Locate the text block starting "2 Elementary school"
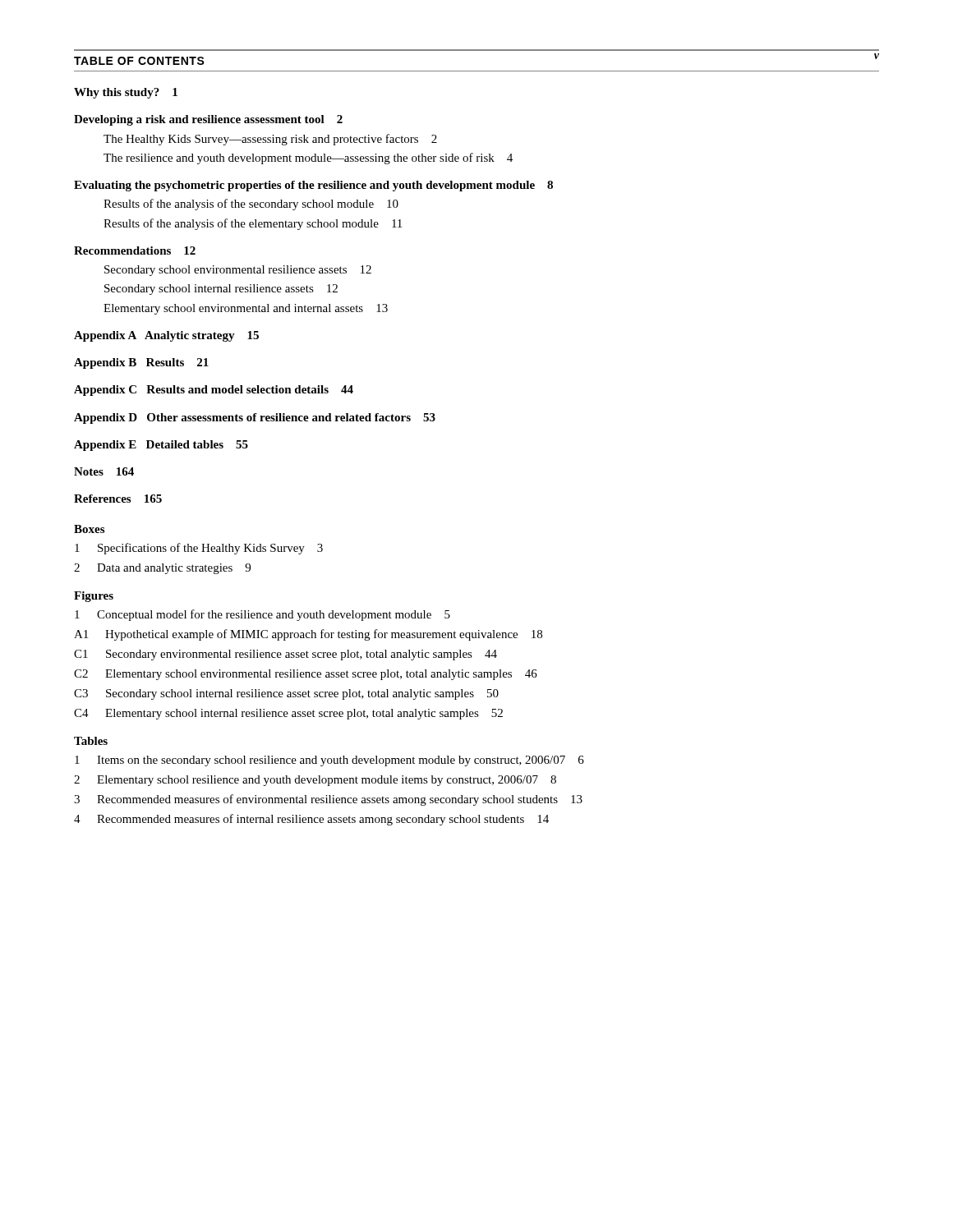The width and height of the screenshot is (953, 1232). pos(315,779)
